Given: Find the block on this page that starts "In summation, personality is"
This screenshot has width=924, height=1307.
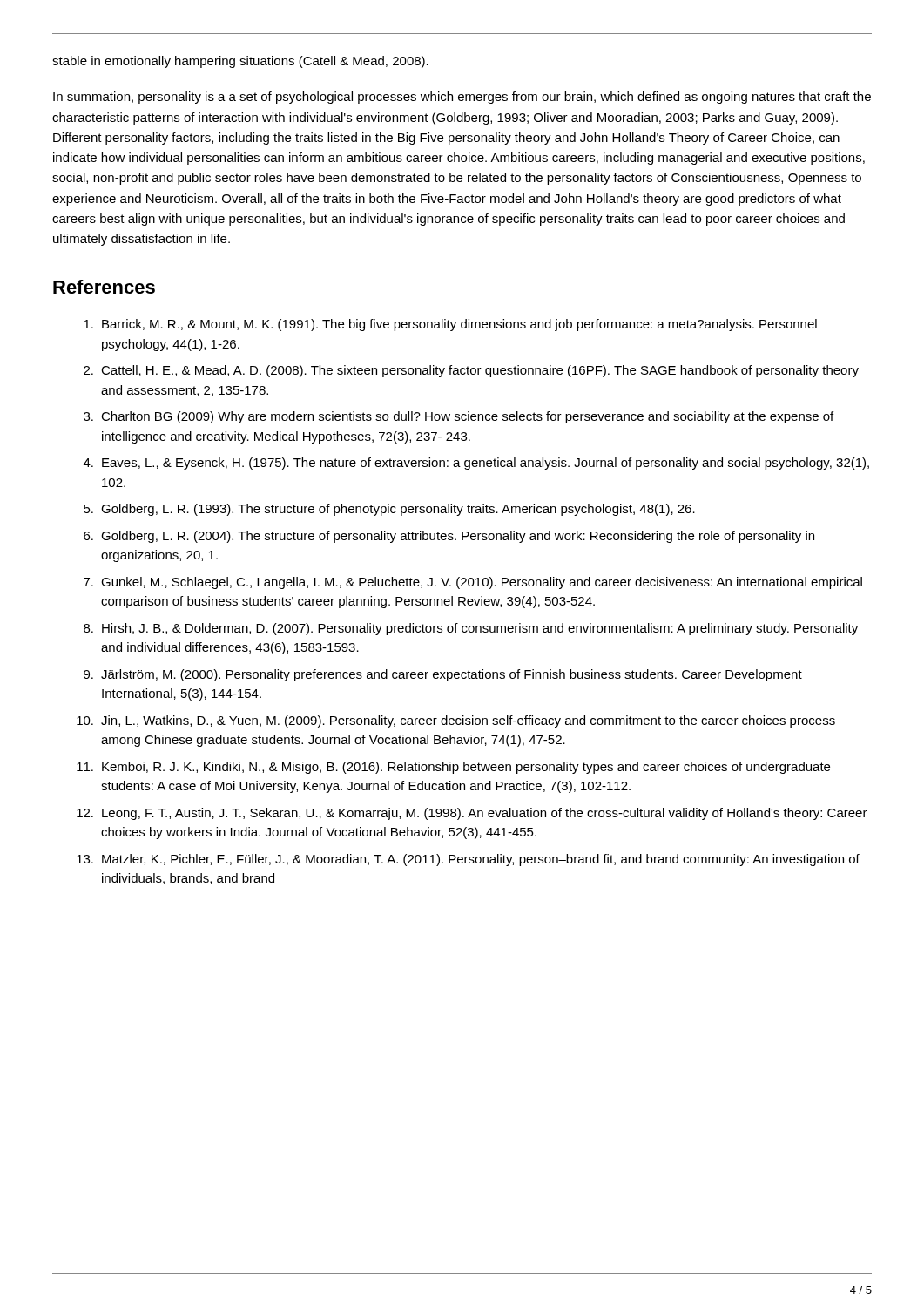Looking at the screenshot, I should click(462, 167).
